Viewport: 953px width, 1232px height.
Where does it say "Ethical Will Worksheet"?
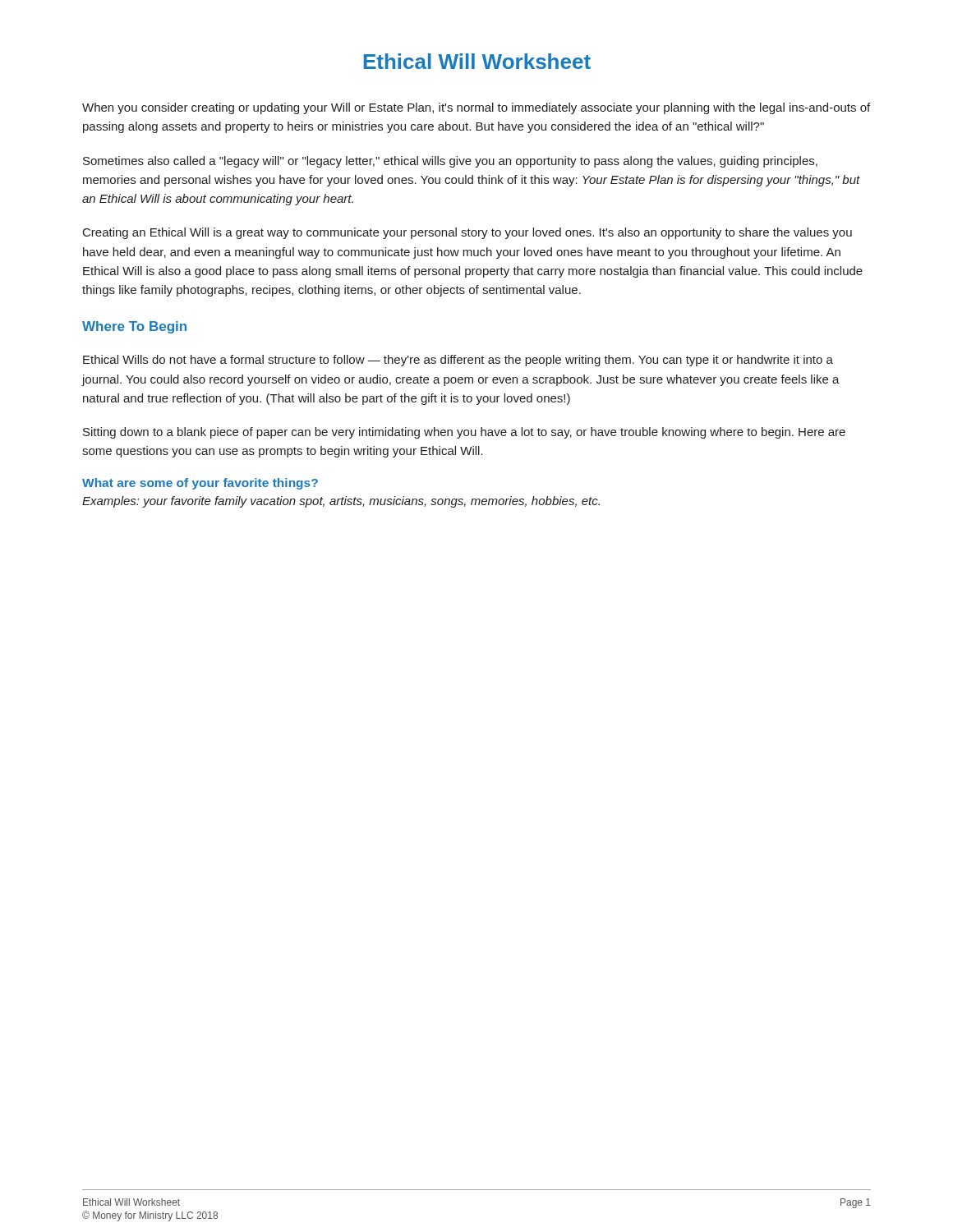tap(476, 62)
